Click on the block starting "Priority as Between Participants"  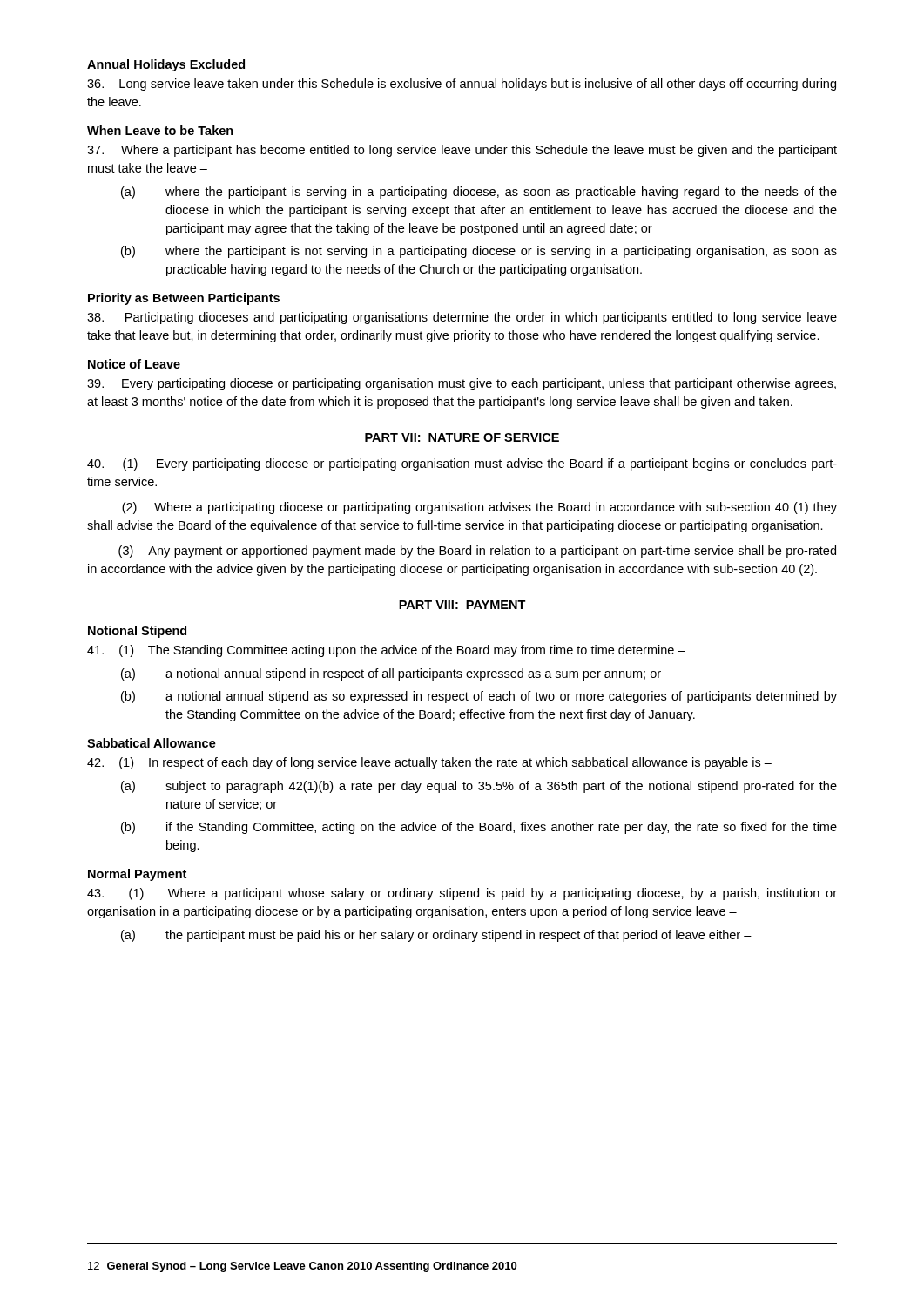[184, 298]
